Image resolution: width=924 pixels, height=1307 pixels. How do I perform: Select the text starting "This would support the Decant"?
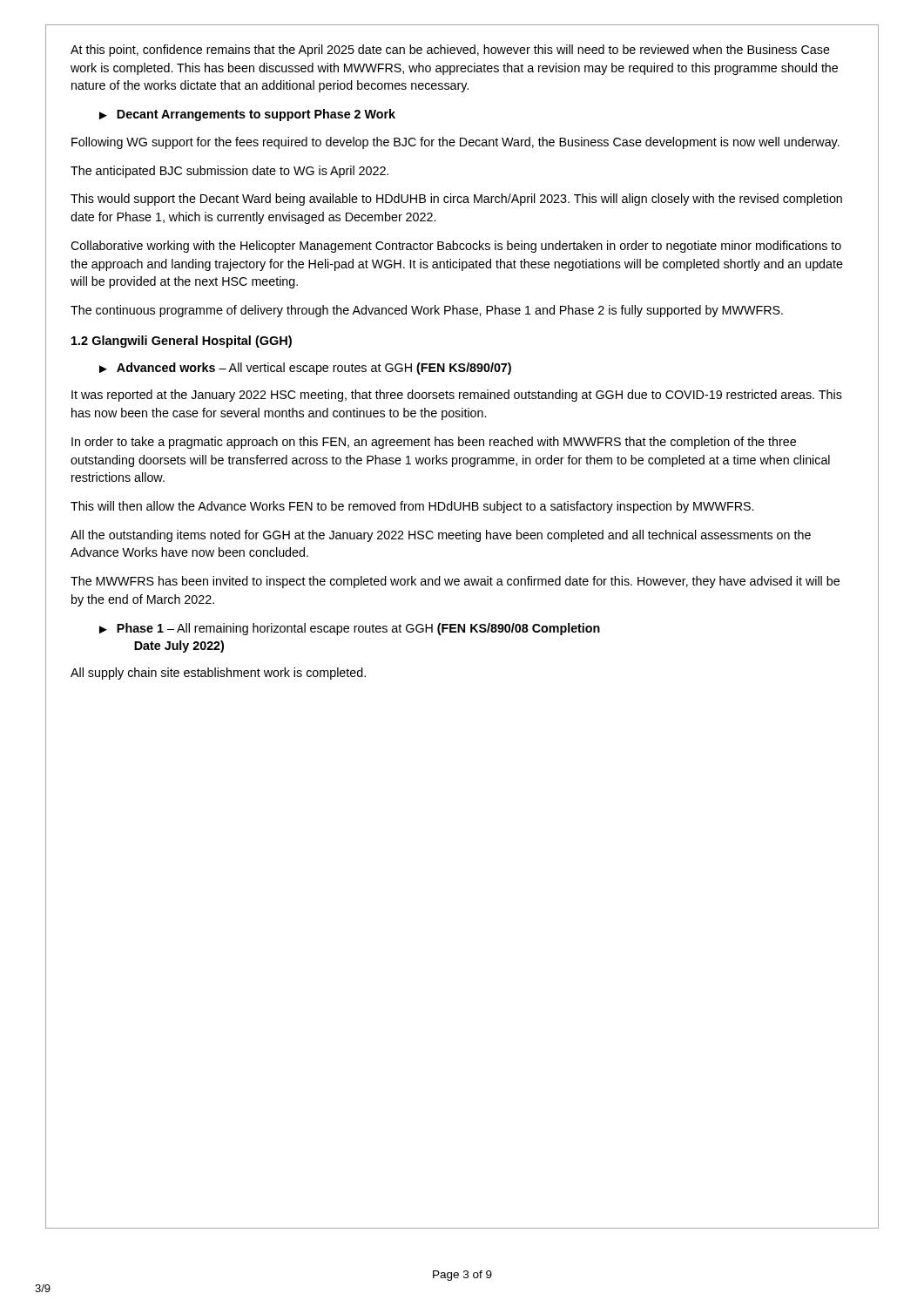(x=462, y=208)
